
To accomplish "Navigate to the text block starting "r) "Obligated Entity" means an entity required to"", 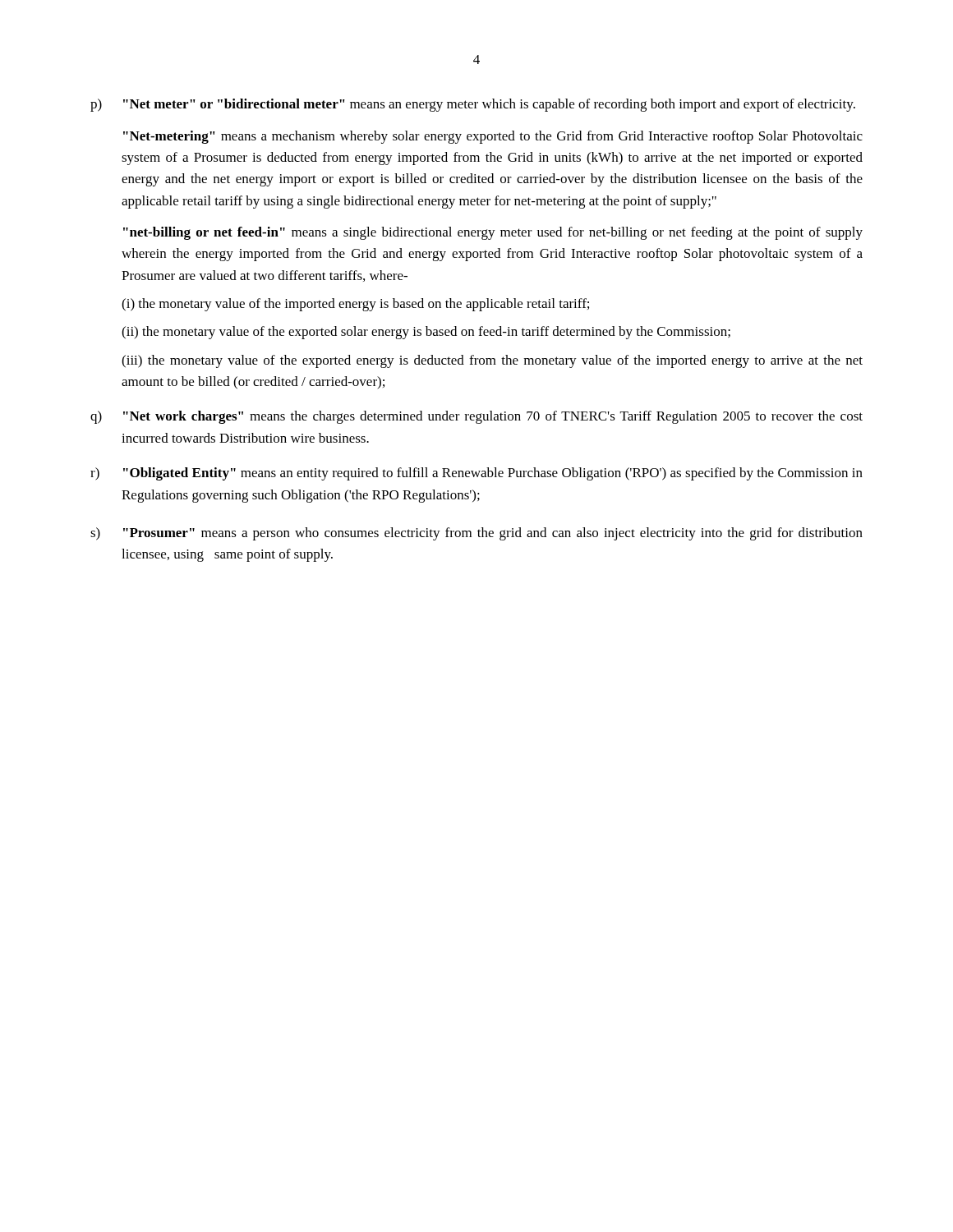I will coord(476,484).
